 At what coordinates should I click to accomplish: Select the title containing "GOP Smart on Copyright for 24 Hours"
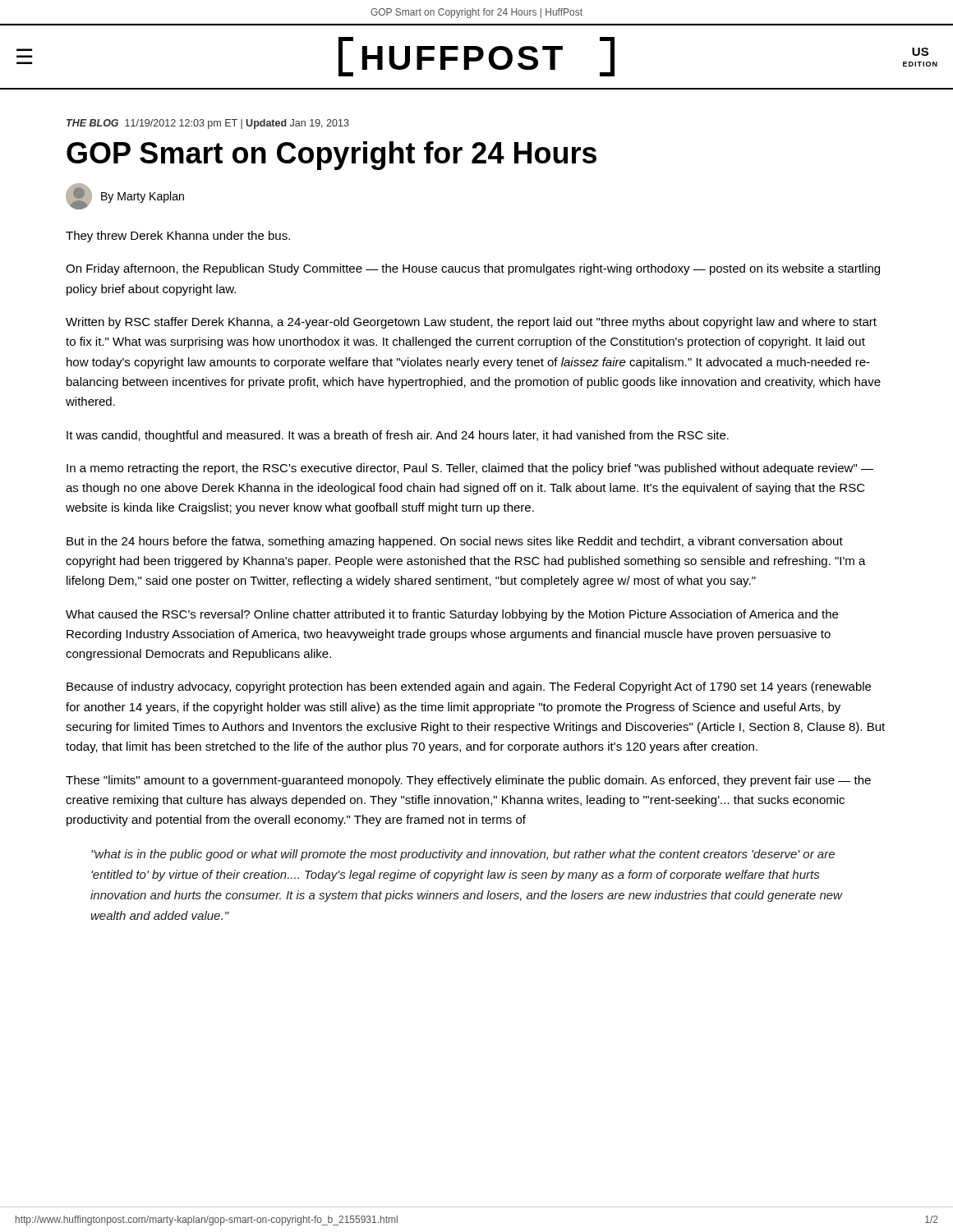click(332, 153)
